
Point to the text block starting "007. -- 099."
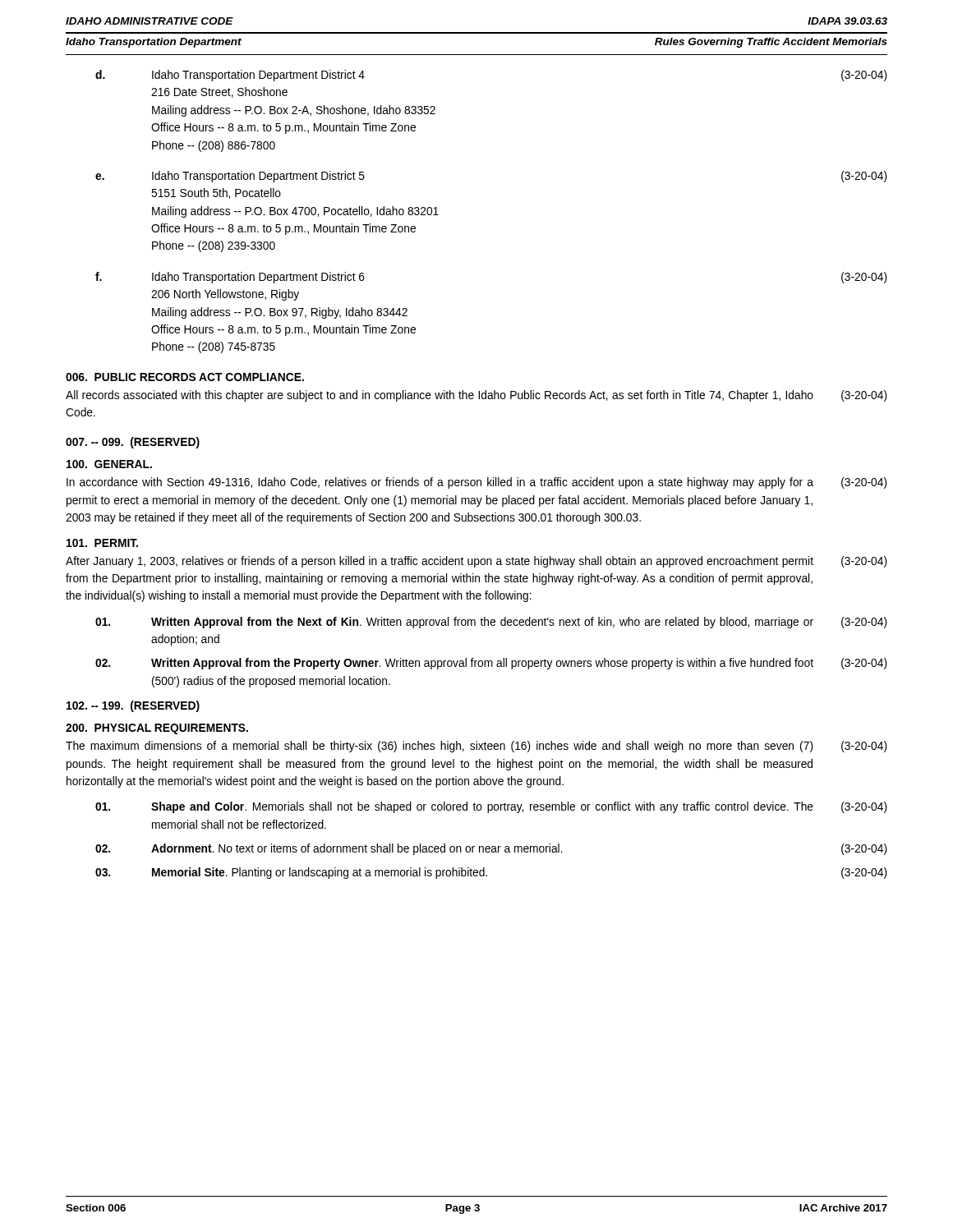[x=133, y=443]
